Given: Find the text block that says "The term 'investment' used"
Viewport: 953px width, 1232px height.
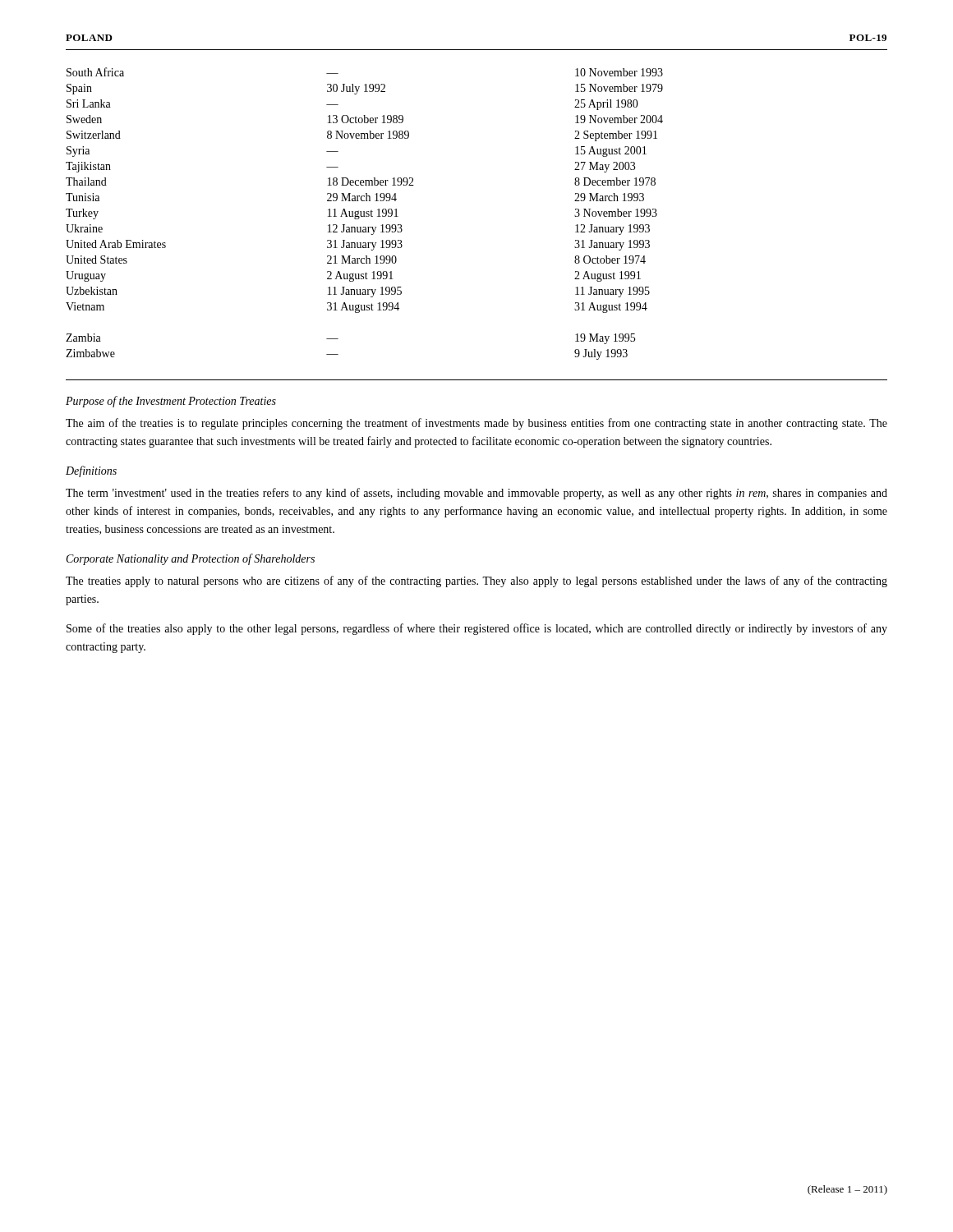Looking at the screenshot, I should click(476, 511).
